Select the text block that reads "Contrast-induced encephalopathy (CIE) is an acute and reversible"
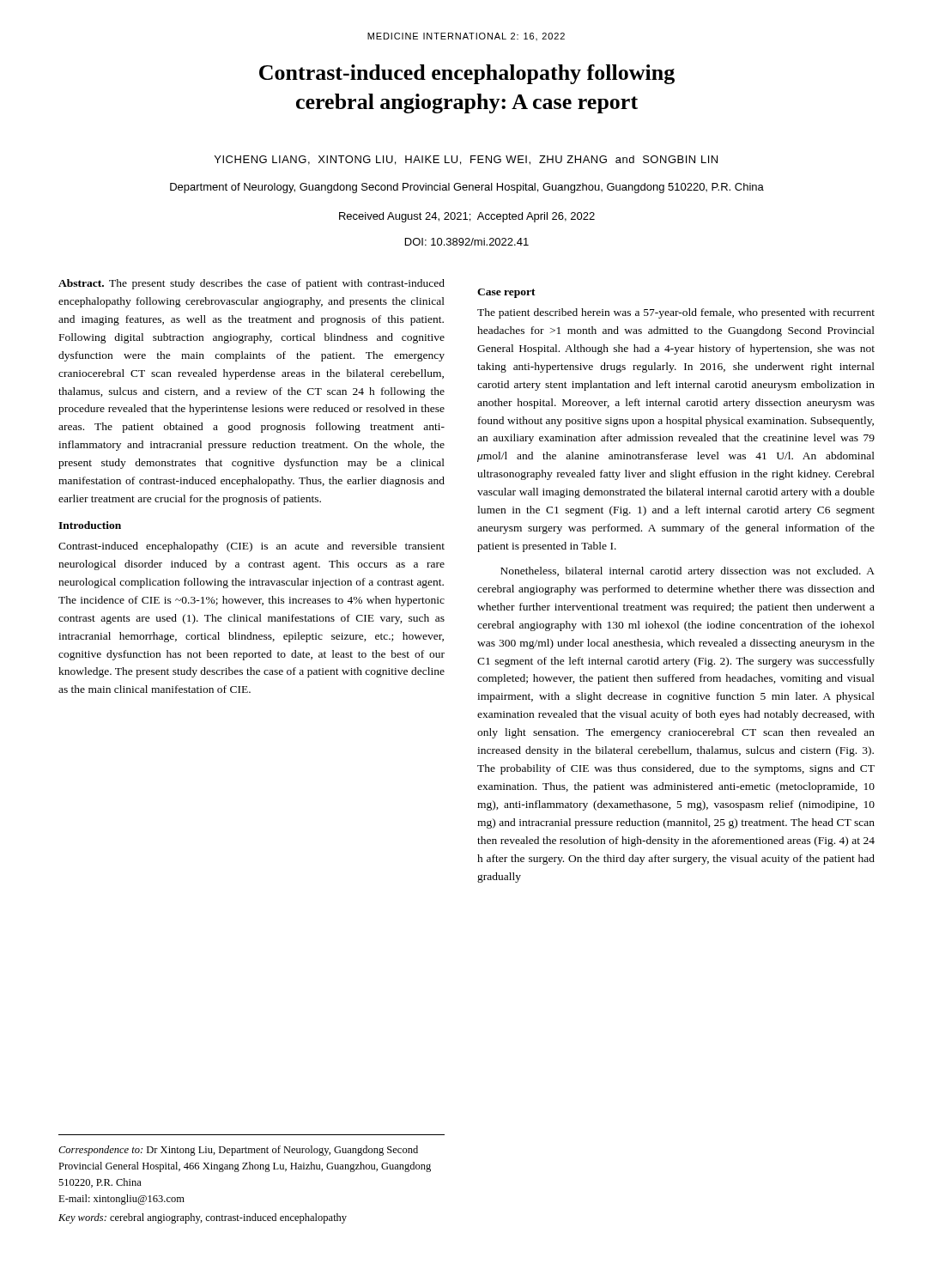Image resolution: width=933 pixels, height=1288 pixels. coord(251,618)
